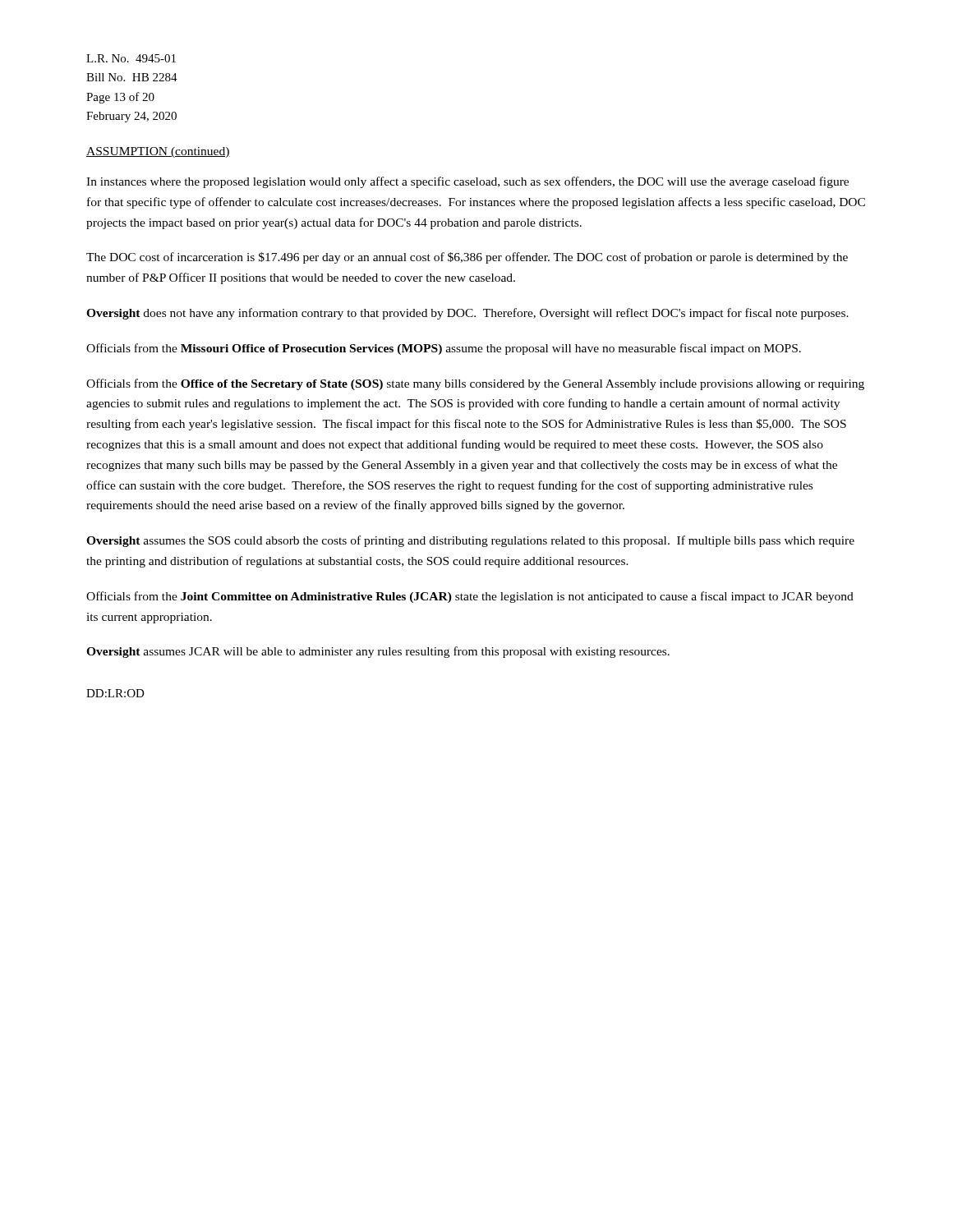Locate the block of text that opens with "Officials from the Missouri Office of Prosecution Services"
The width and height of the screenshot is (953, 1232).
point(444,348)
